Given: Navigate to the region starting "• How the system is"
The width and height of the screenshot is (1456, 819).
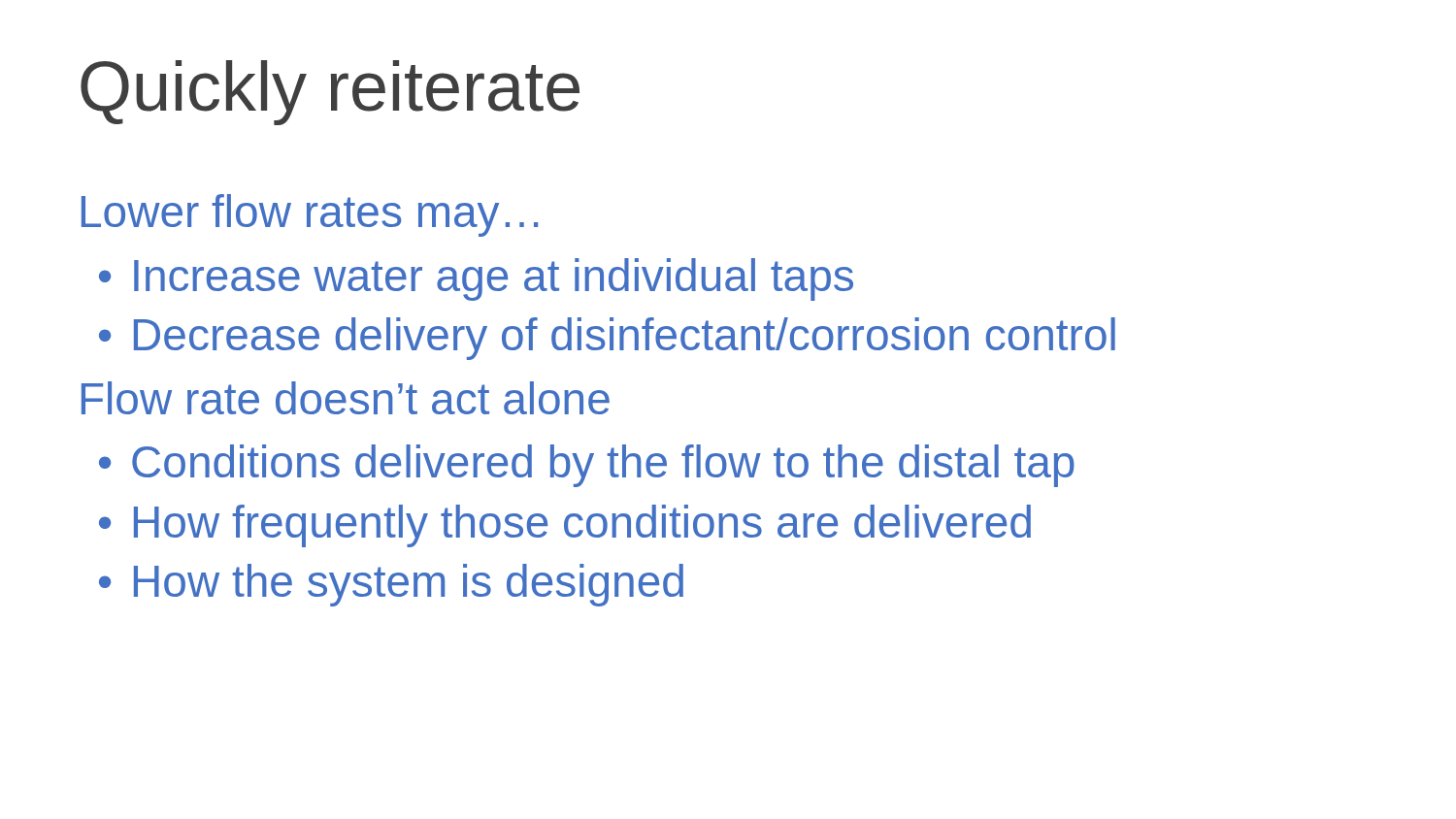Looking at the screenshot, I should (392, 582).
